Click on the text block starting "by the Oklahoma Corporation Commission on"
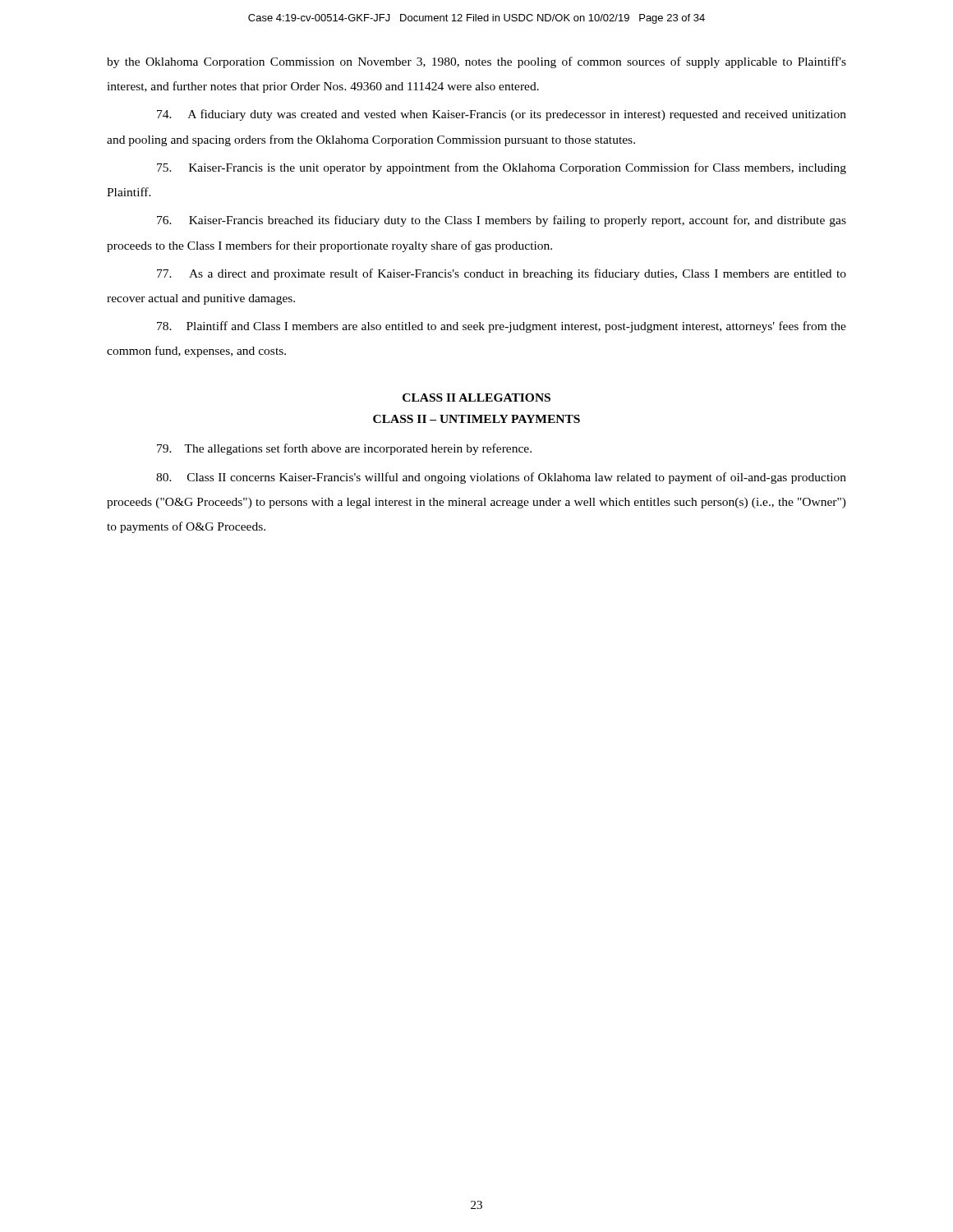Viewport: 953px width, 1232px height. (x=476, y=74)
